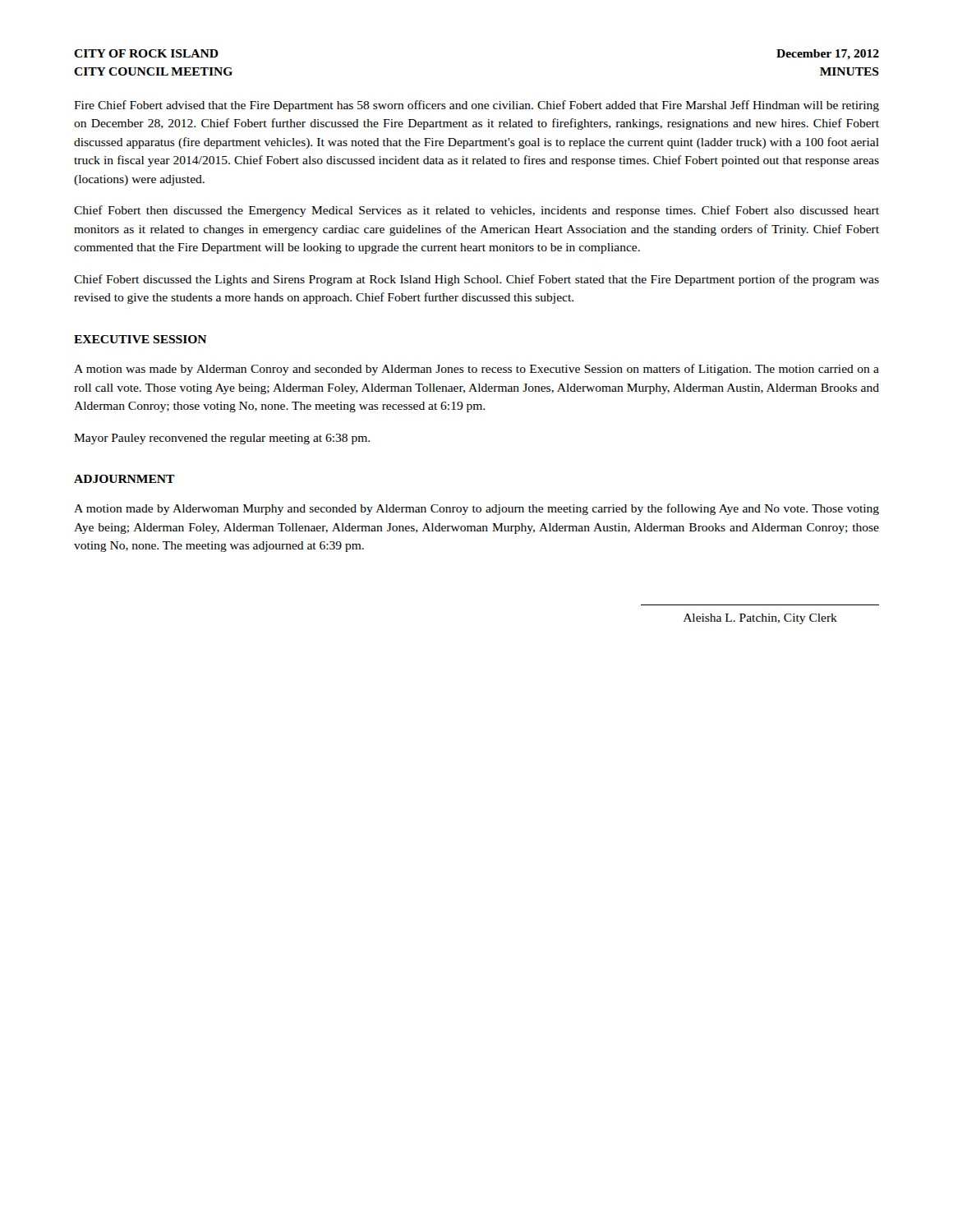Find the block on this page that starts "Chief Fobert discussed"
953x1232 pixels.
pyautogui.click(x=476, y=288)
